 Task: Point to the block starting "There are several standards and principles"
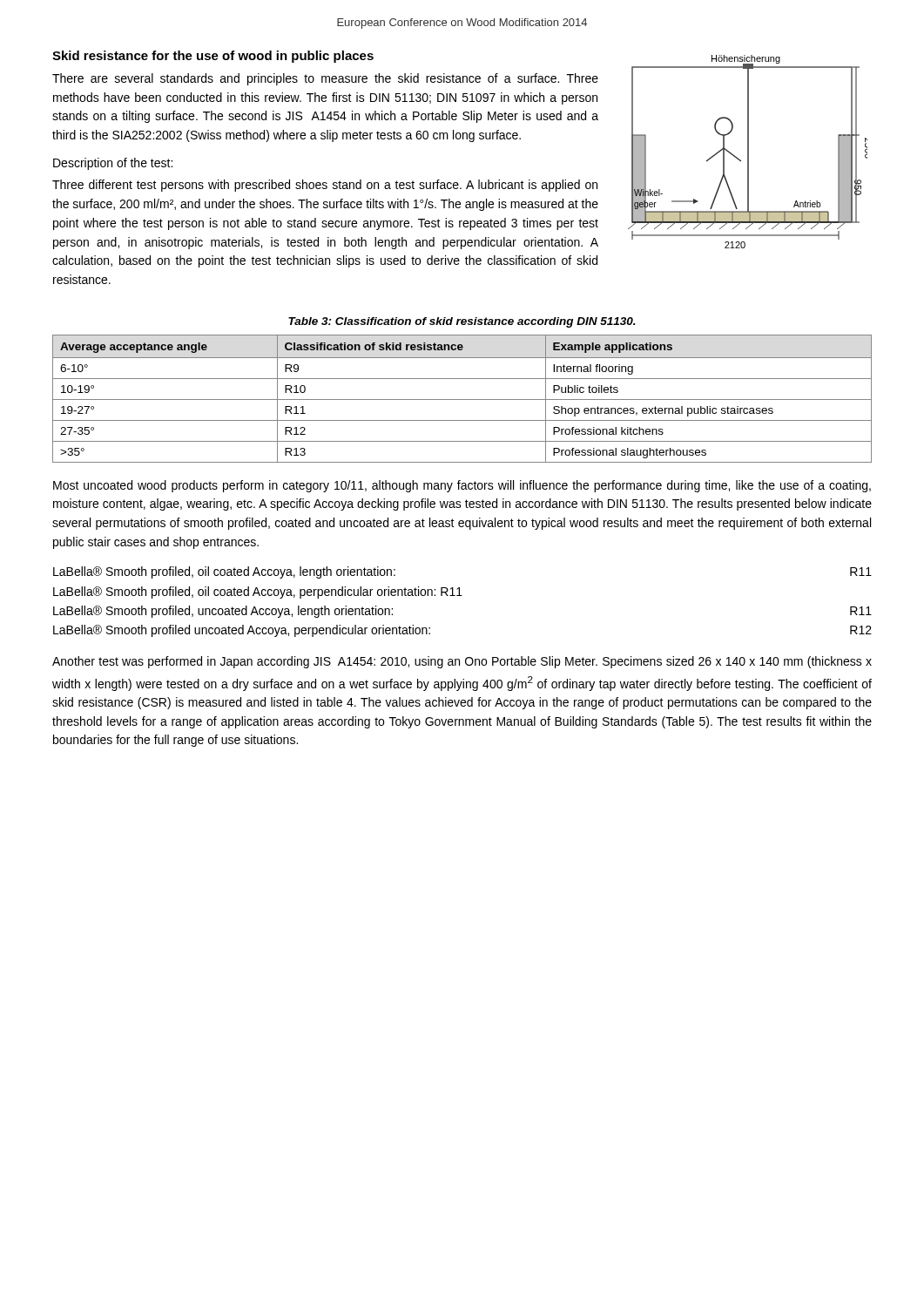(325, 107)
